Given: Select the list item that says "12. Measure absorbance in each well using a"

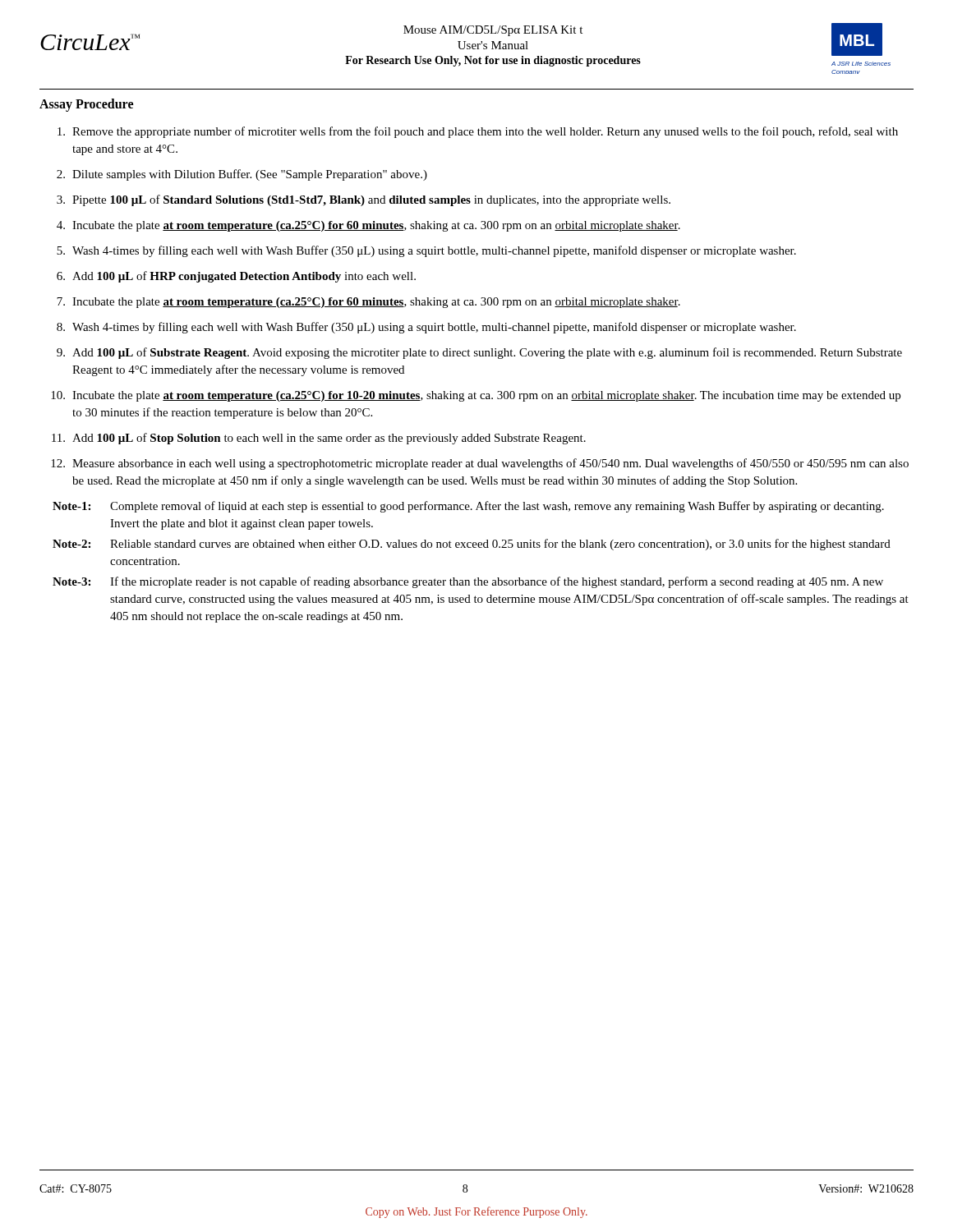Looking at the screenshot, I should pyautogui.click(x=476, y=472).
